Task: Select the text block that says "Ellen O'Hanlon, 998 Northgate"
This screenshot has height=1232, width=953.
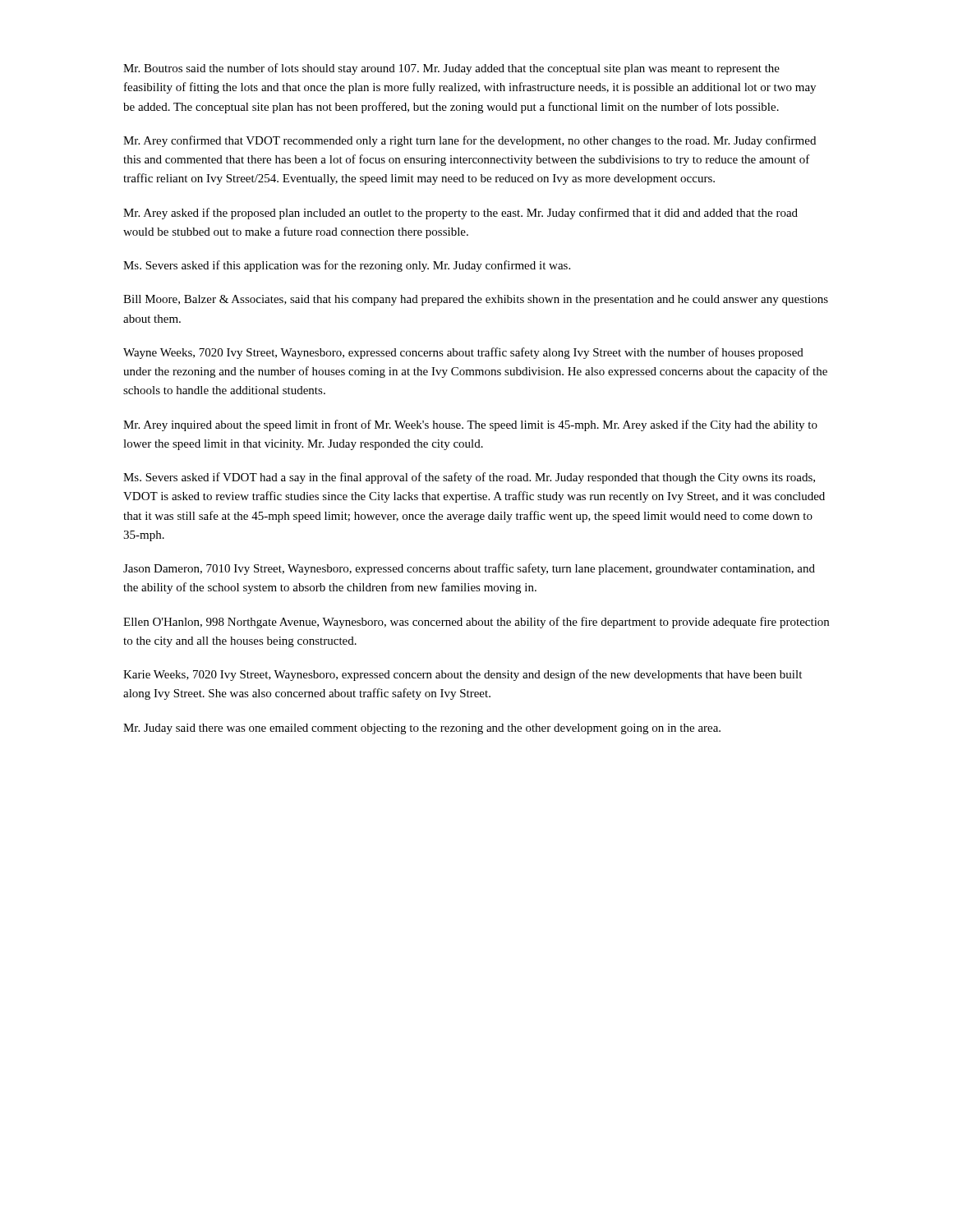Action: pos(476,631)
